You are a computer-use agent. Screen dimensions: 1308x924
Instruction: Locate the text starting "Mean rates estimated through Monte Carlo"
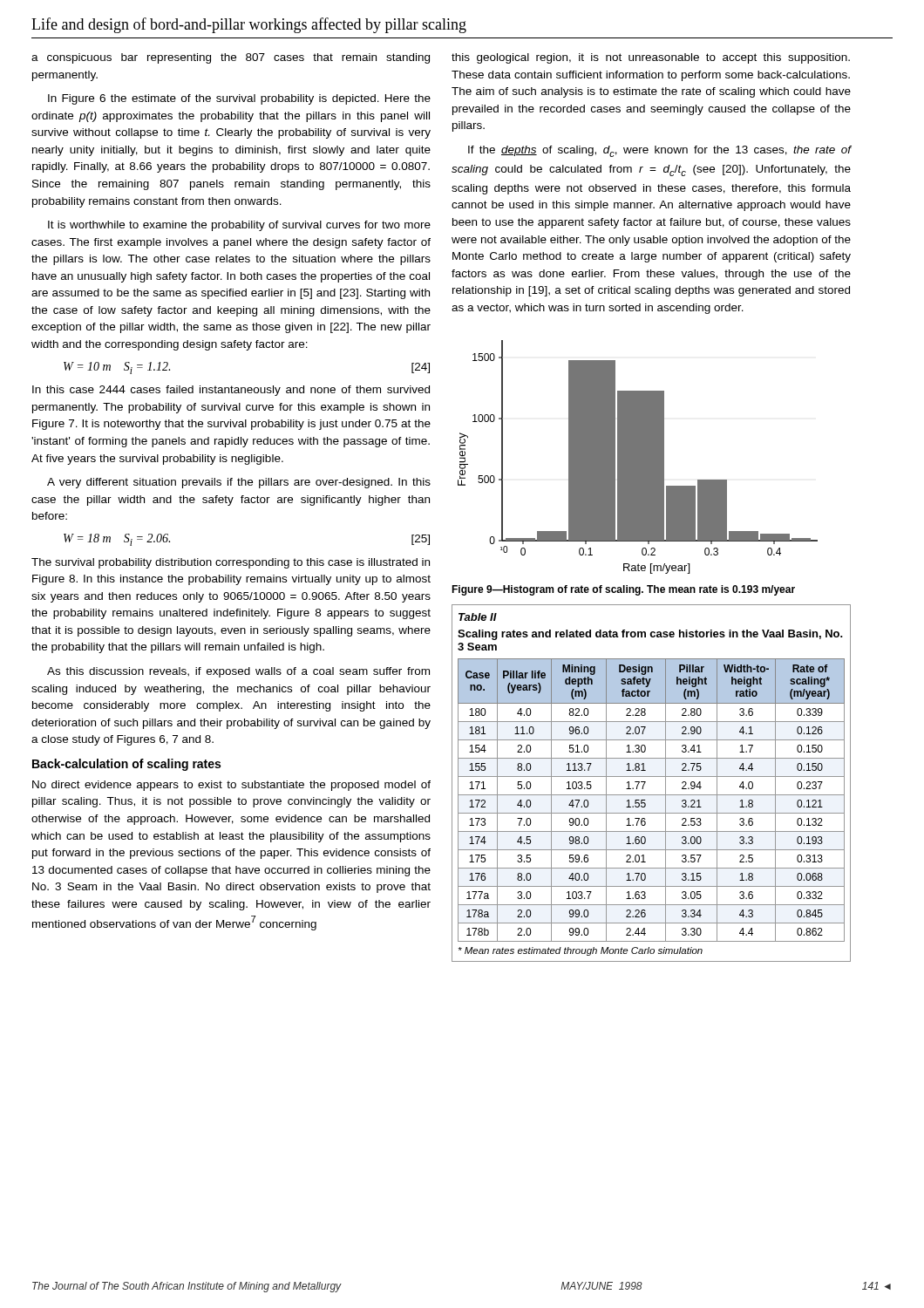(x=580, y=951)
